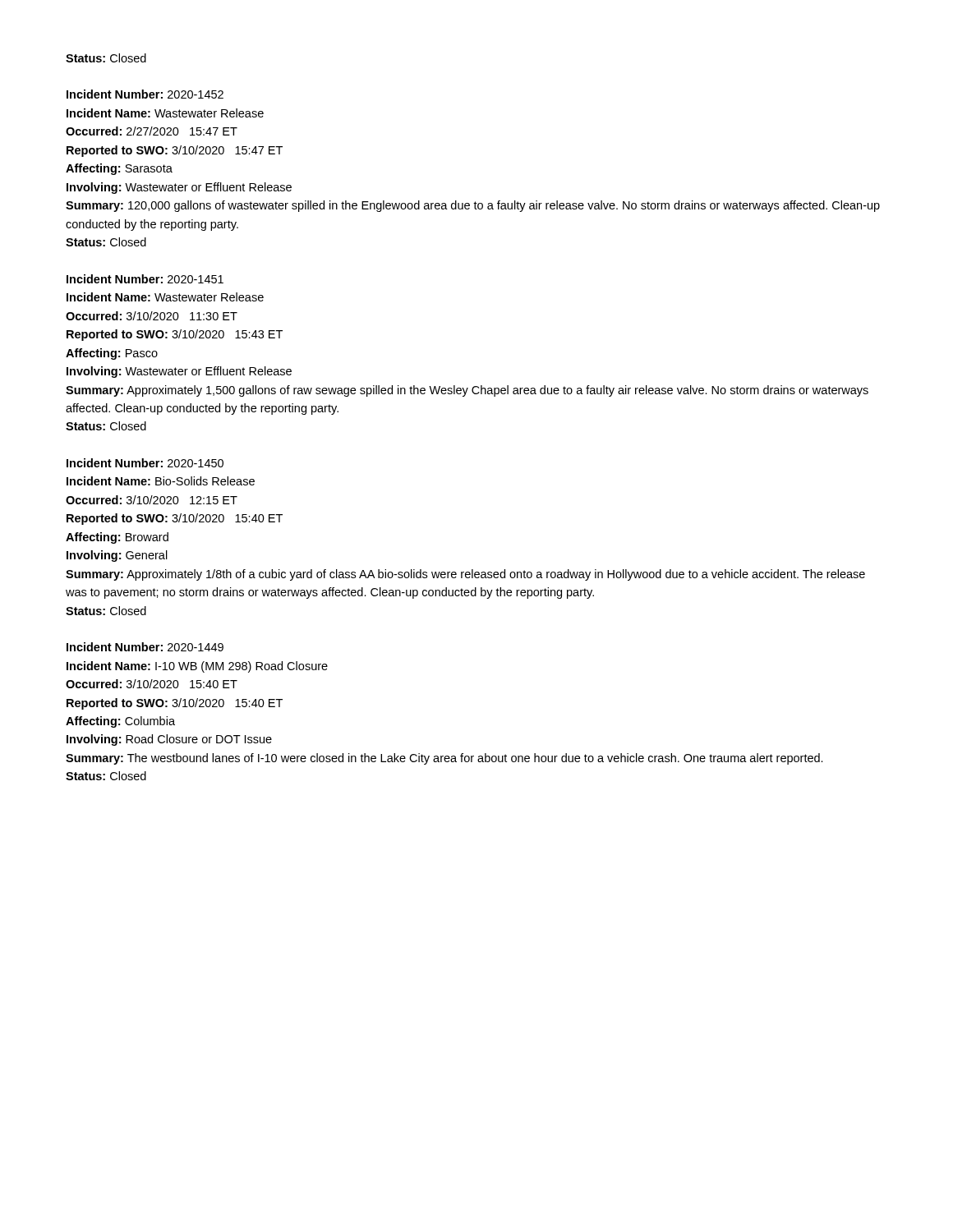Select the passage starting "Incident Number: 2020-1451 Incident Name: Wastewater Release Occurred:"

click(145, 279)
